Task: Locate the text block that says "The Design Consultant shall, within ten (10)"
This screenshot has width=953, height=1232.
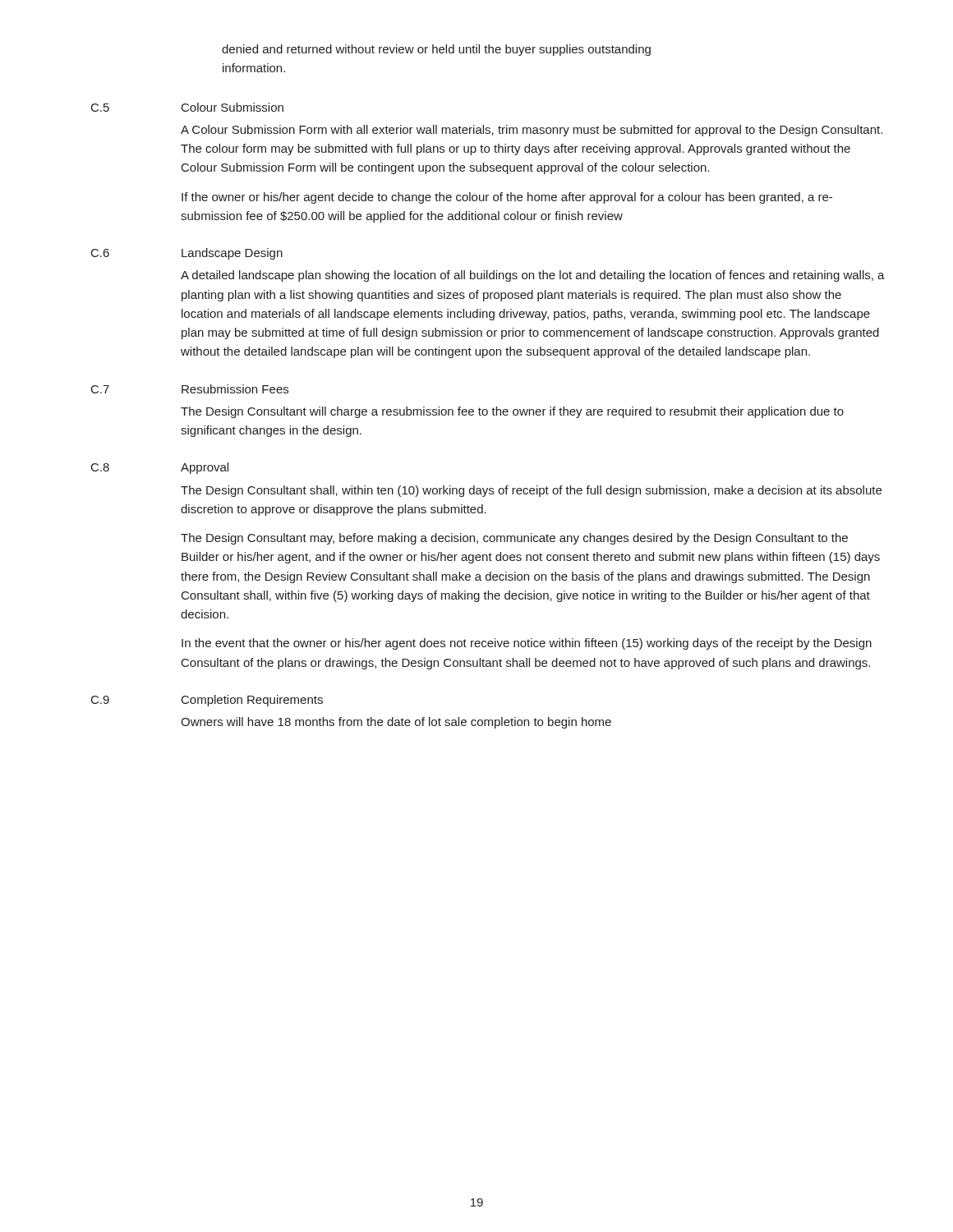Action: pyautogui.click(x=531, y=499)
